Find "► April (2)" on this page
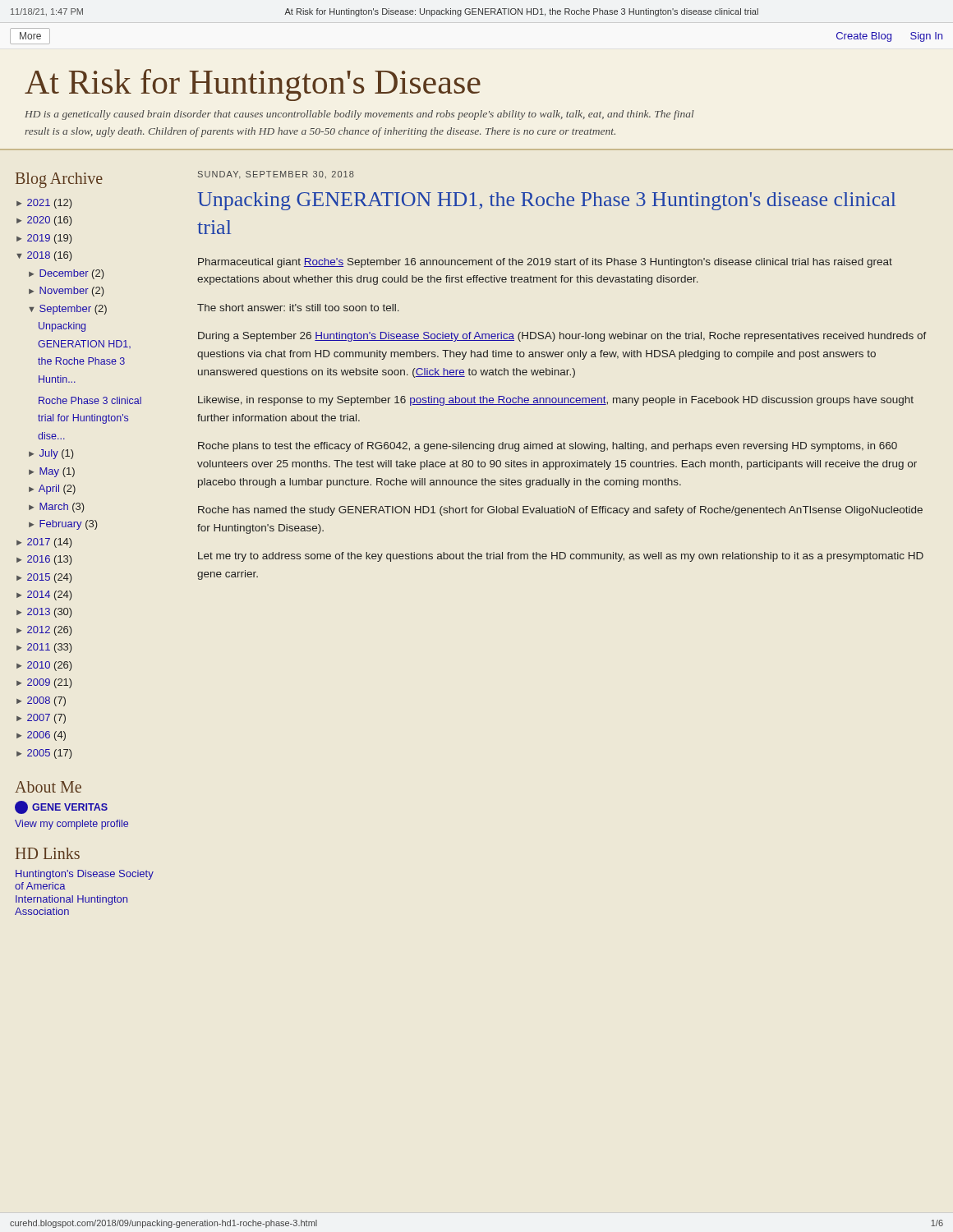This screenshot has height=1232, width=953. pos(51,488)
